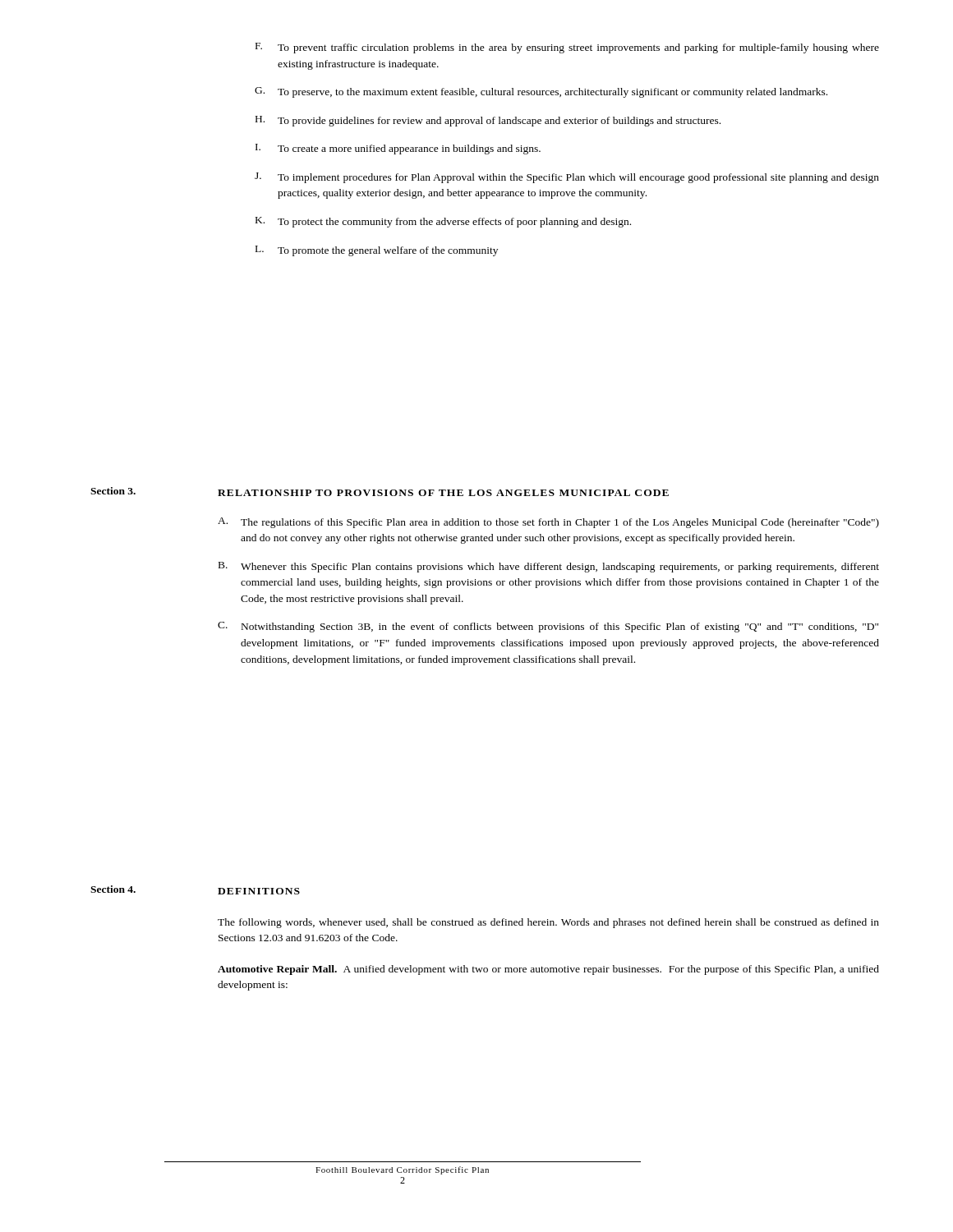Find the text starting "I. To create a more unified appearance"
This screenshot has width=953, height=1232.
[x=398, y=149]
